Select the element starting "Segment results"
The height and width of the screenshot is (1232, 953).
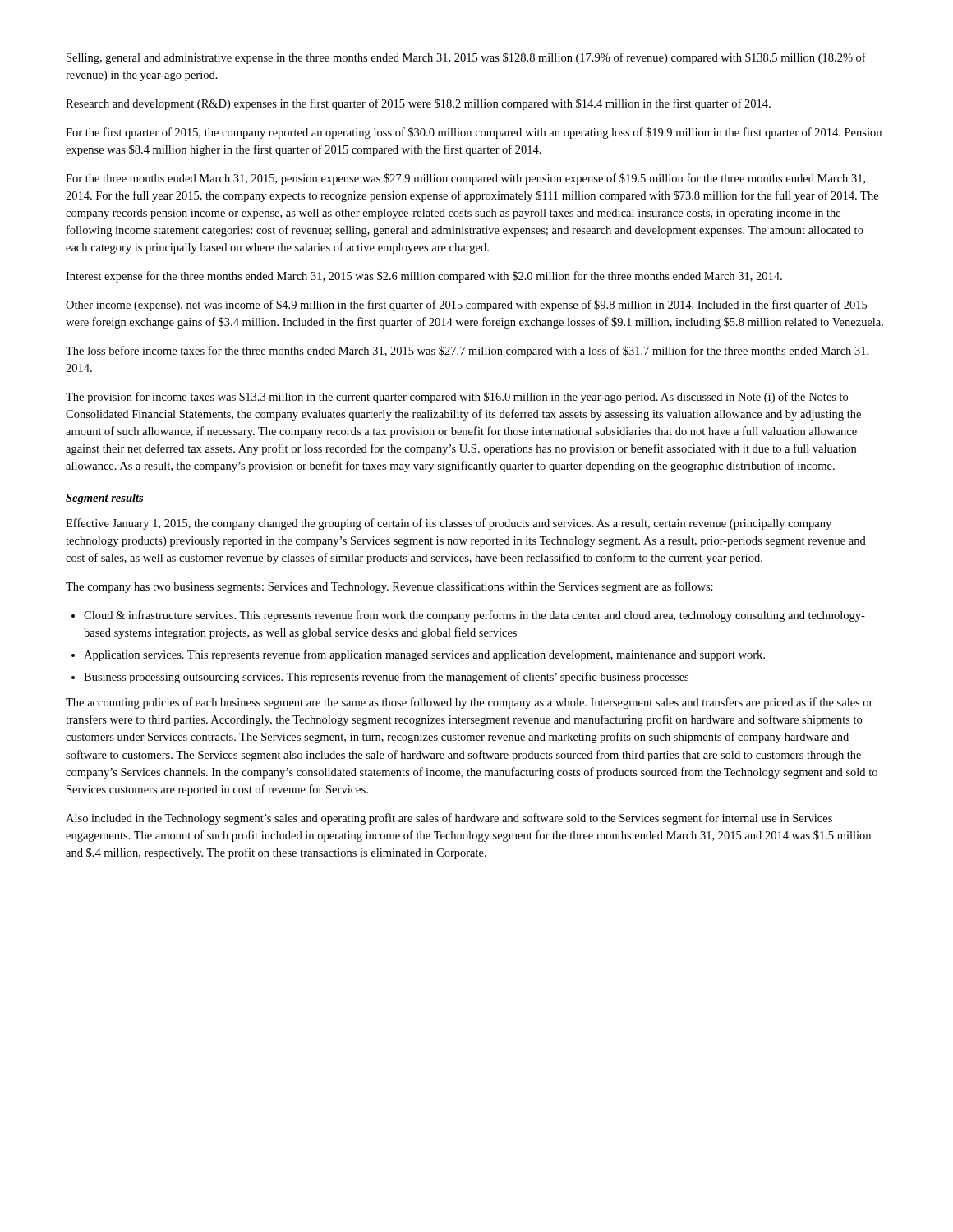click(105, 498)
